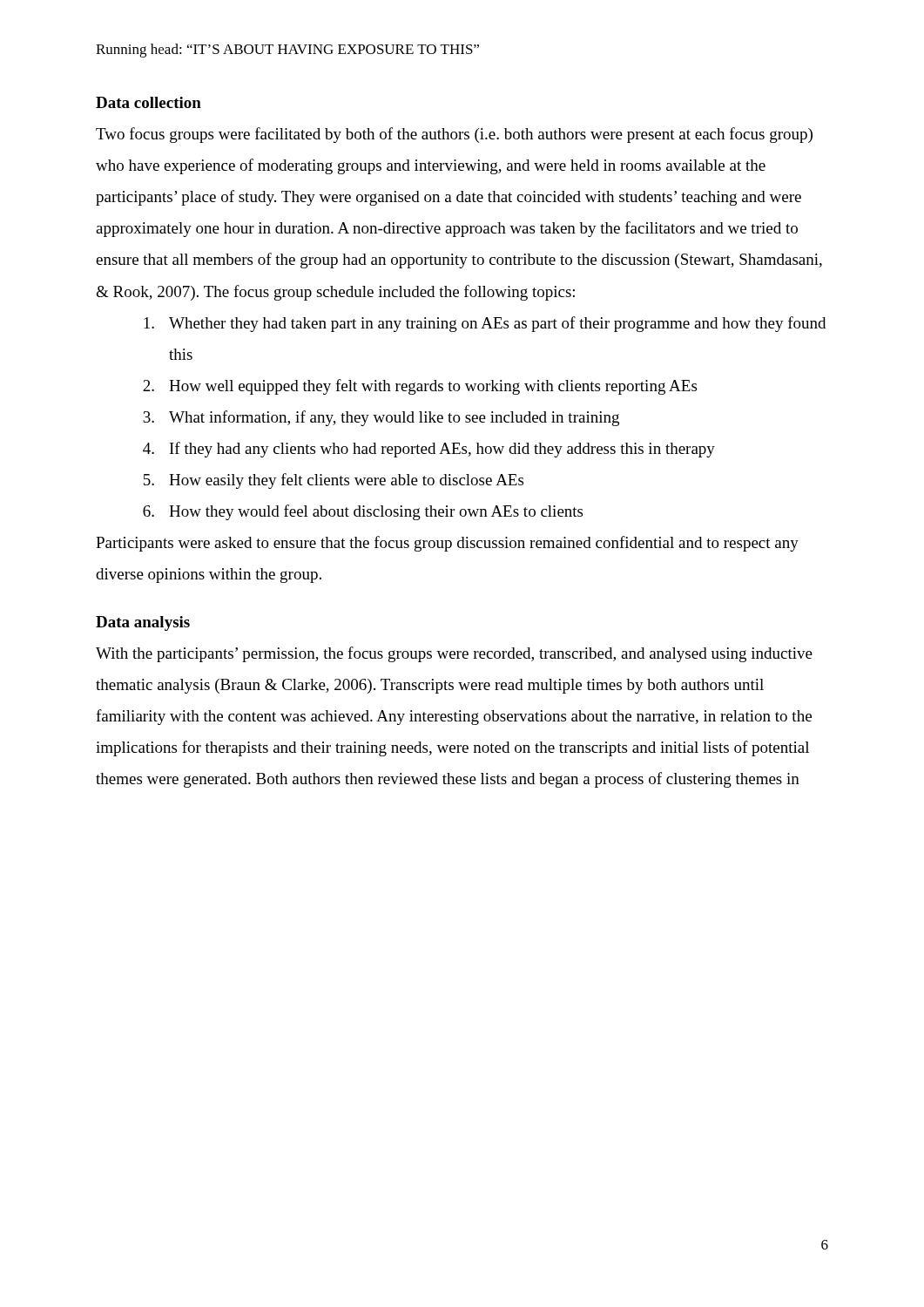Click on the region starting "Whether they had taken part"

[x=479, y=339]
